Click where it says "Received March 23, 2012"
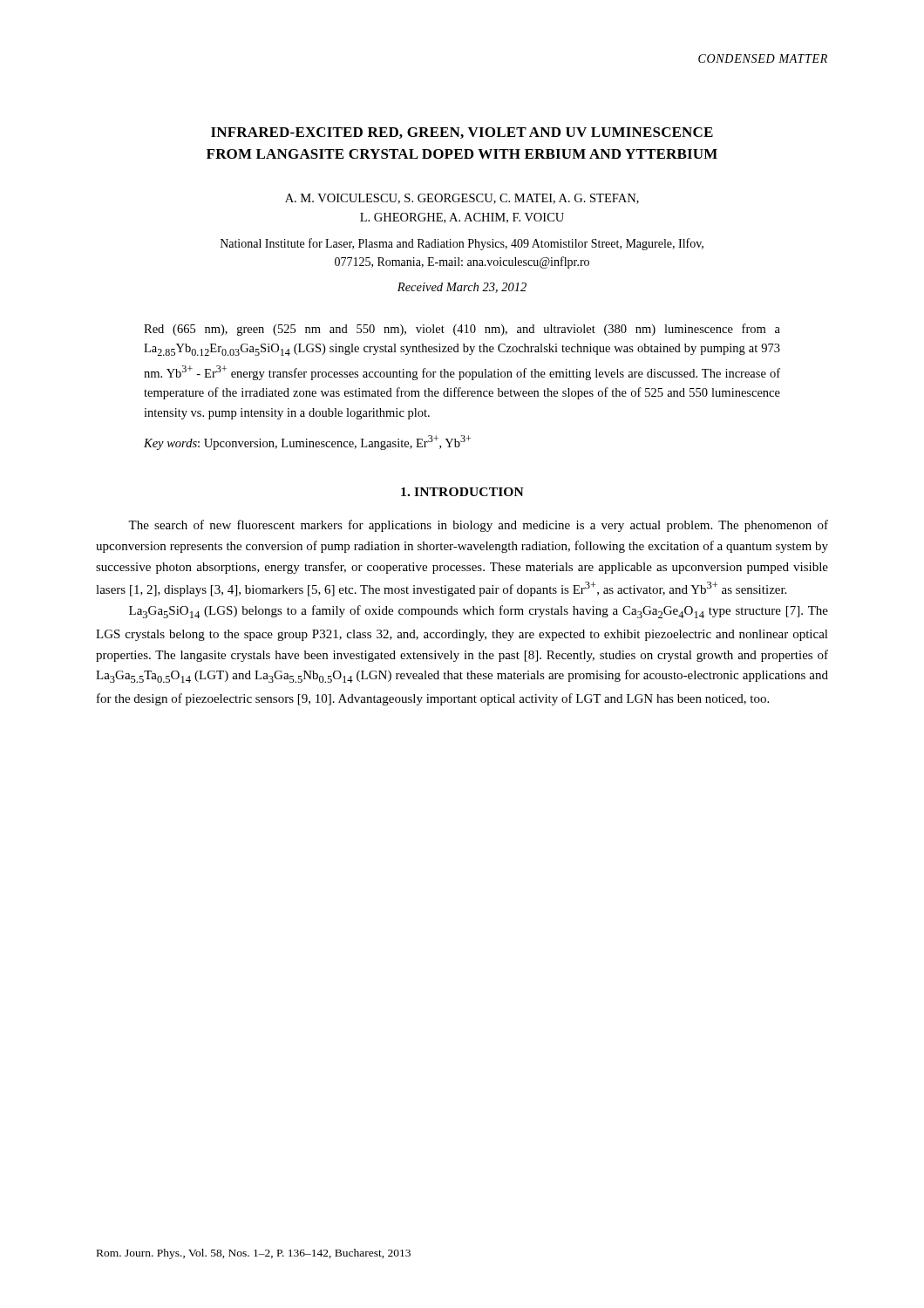 click(x=462, y=287)
